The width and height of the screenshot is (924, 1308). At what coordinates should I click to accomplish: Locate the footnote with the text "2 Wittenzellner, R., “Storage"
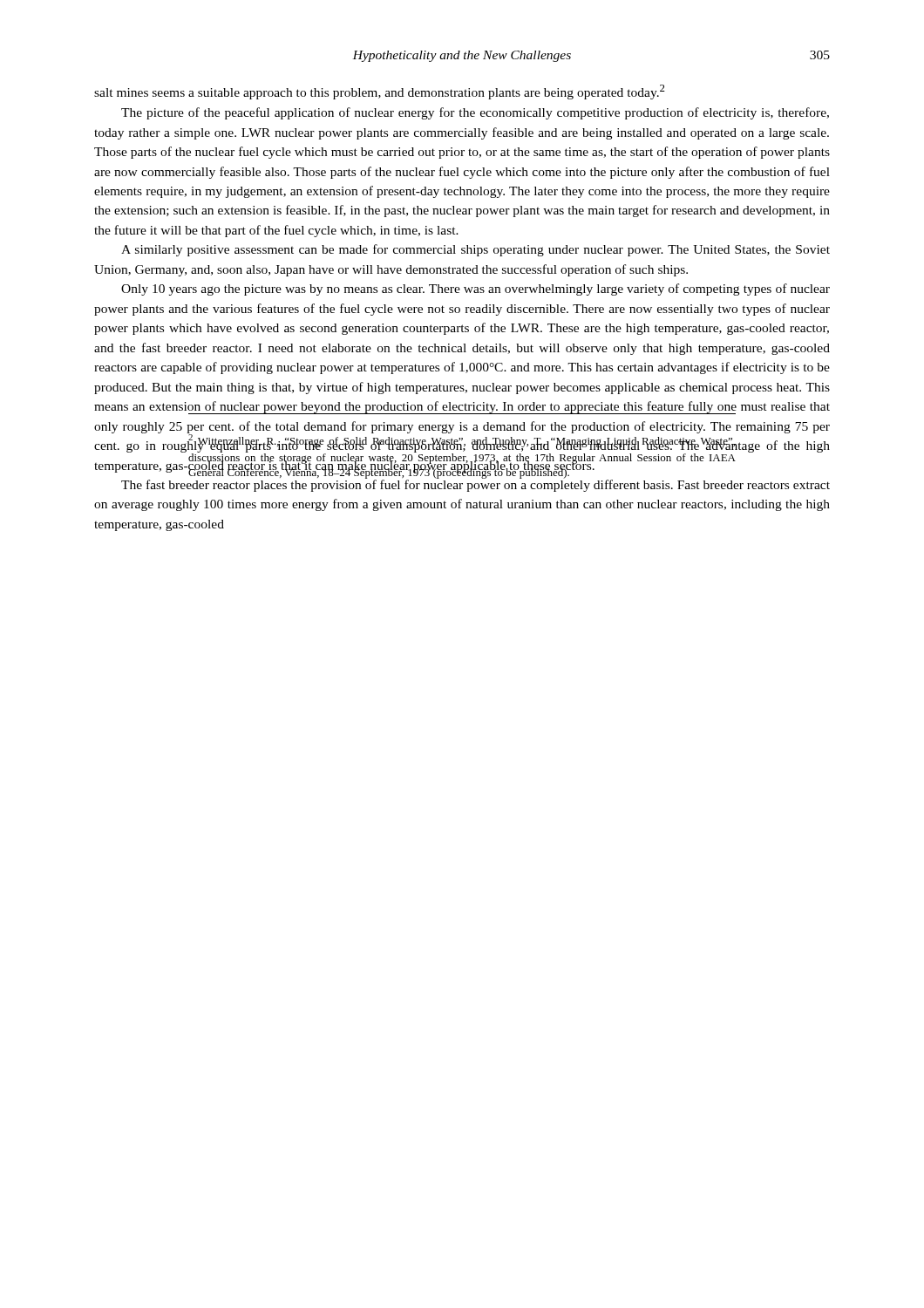pos(462,456)
